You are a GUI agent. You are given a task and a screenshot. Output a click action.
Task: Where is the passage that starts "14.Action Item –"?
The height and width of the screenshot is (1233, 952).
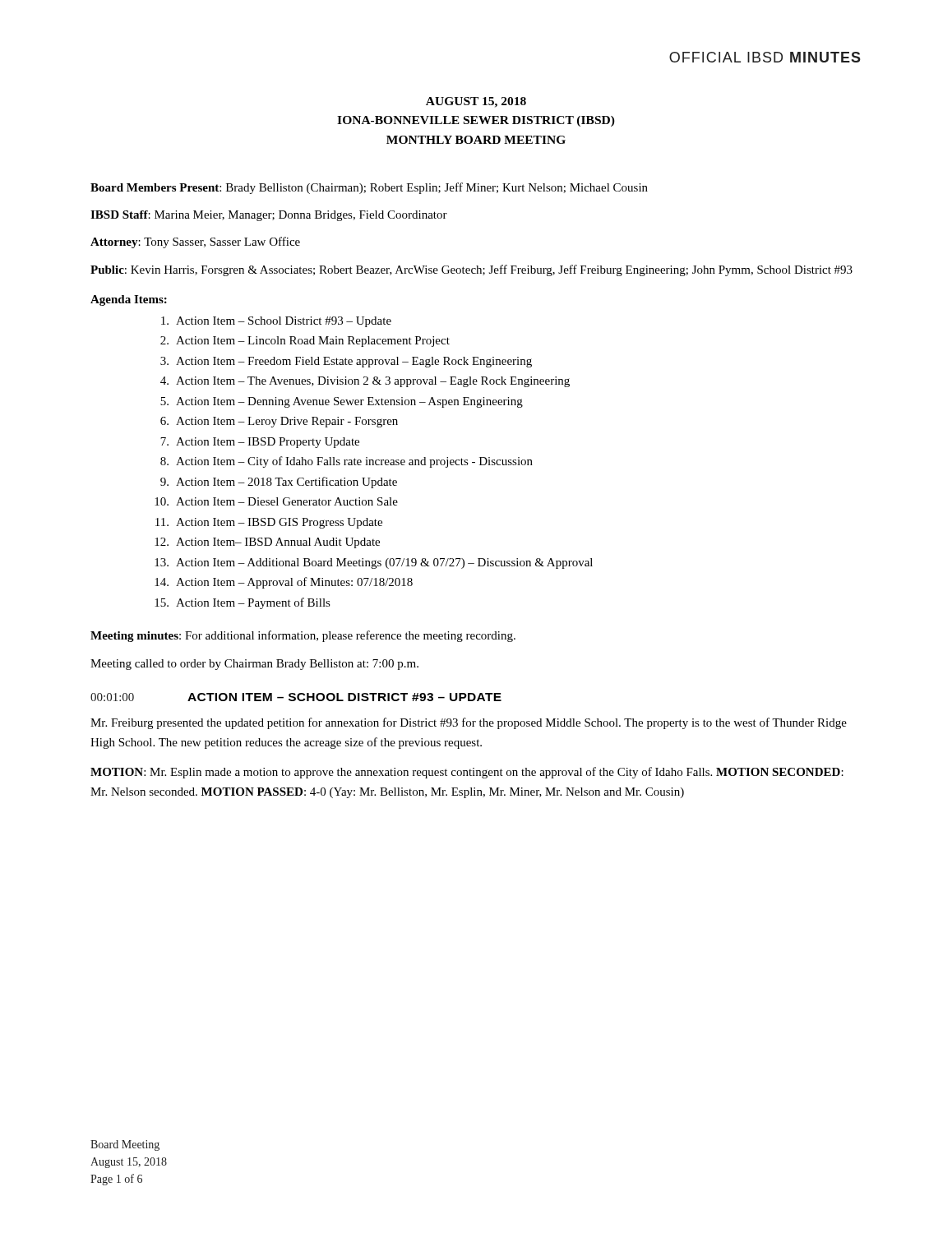276,582
